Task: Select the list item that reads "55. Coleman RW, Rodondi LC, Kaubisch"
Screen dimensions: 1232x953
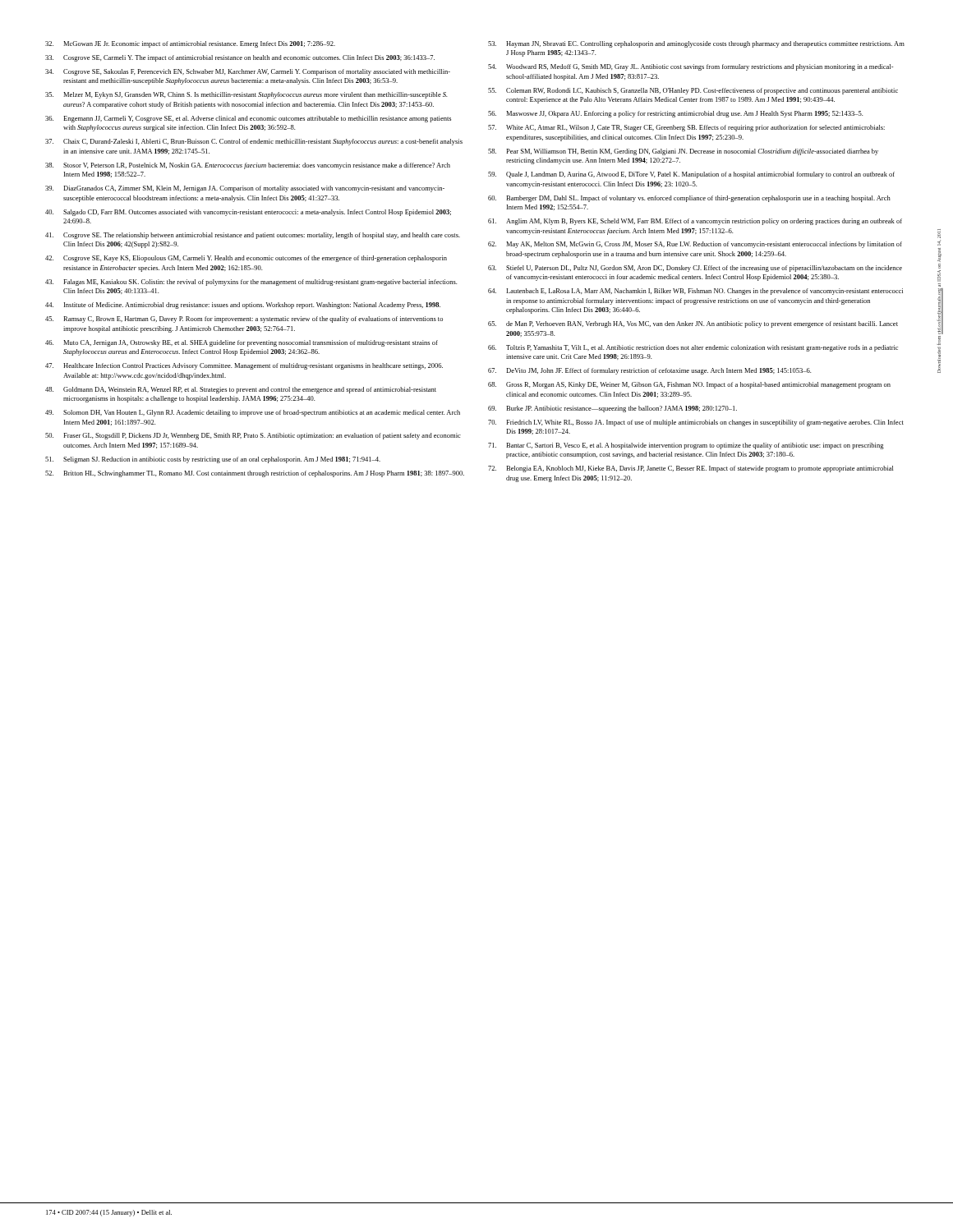Action: [698, 96]
